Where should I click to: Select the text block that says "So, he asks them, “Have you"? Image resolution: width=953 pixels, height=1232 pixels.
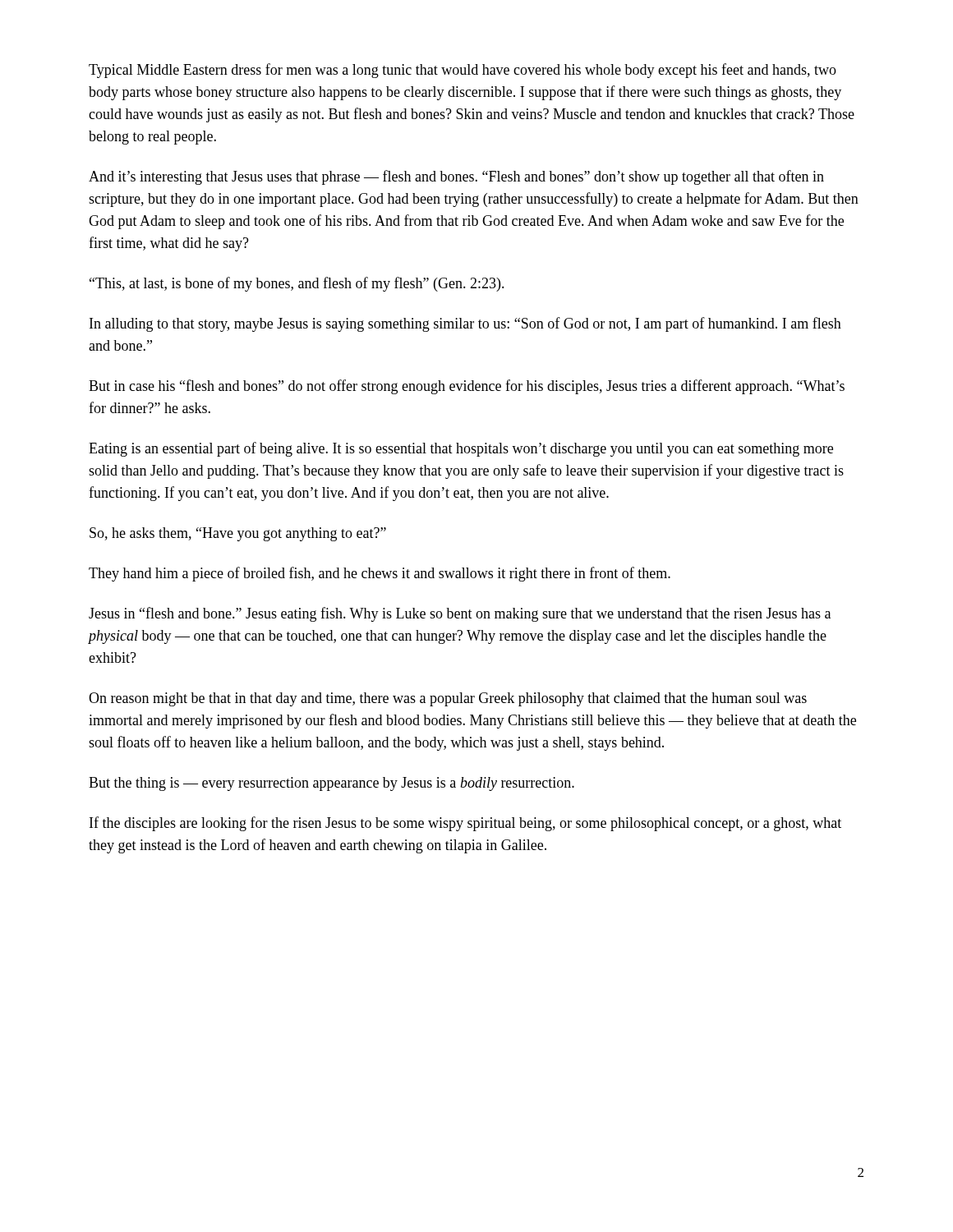(x=238, y=533)
